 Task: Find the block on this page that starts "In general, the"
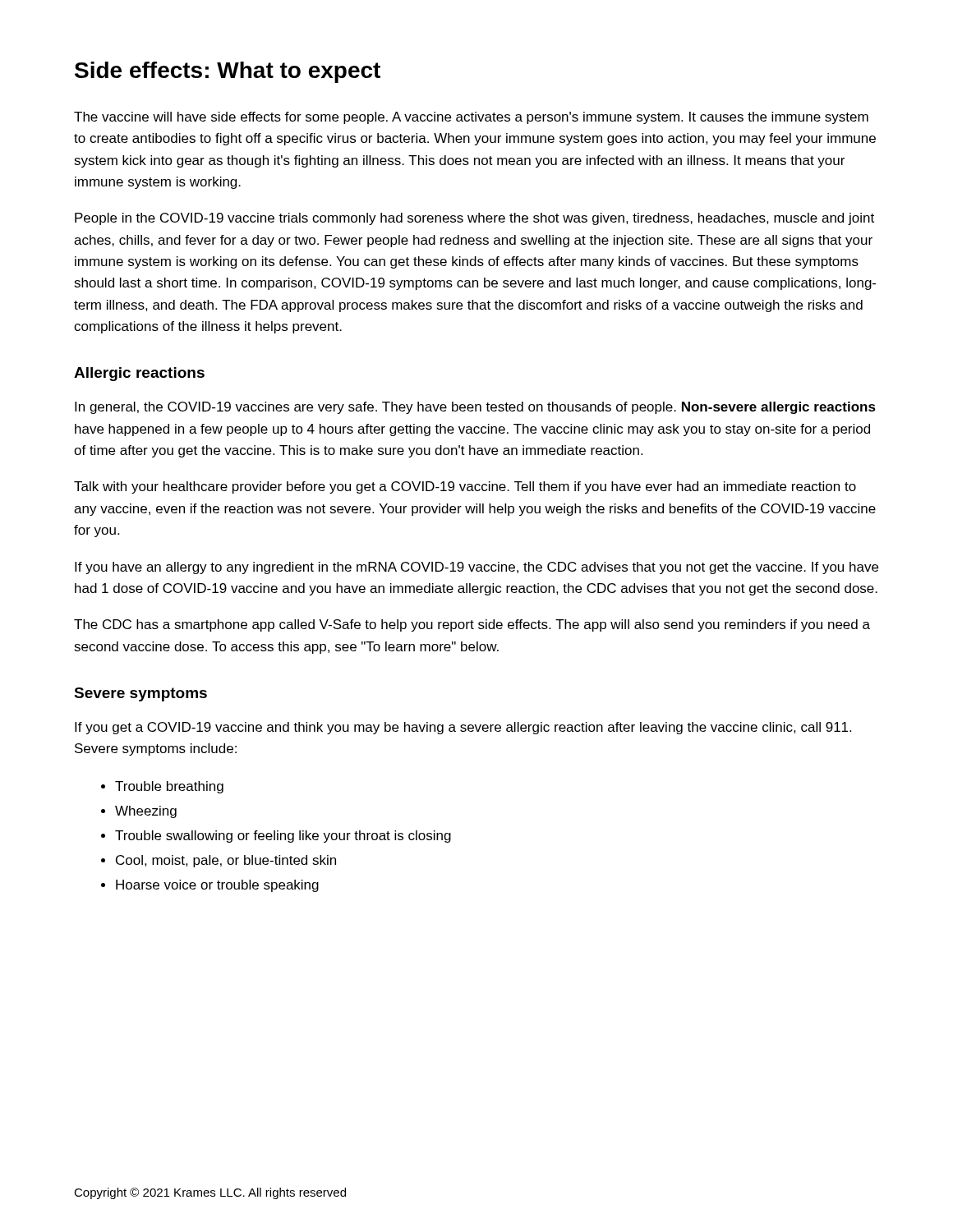point(476,430)
